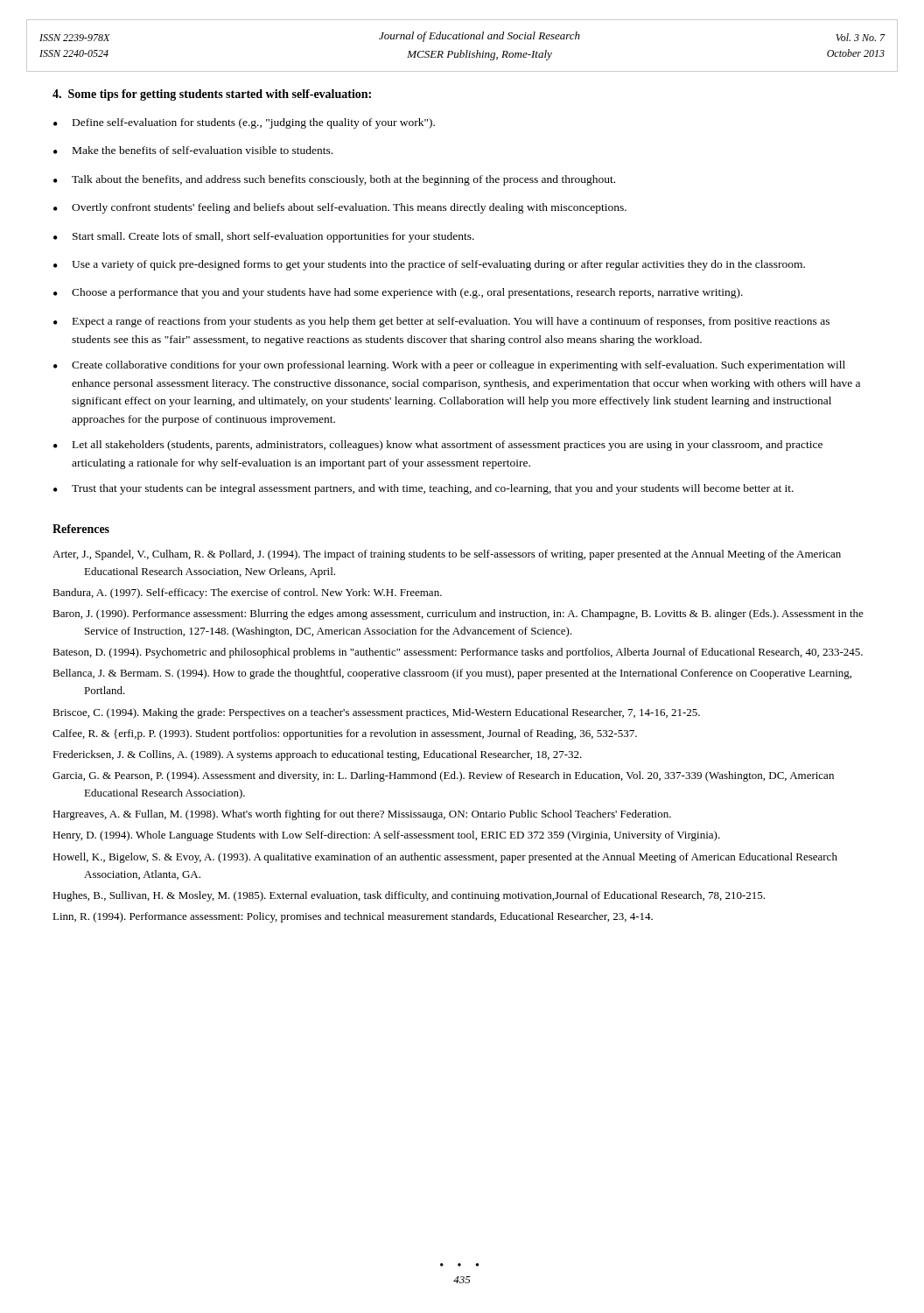
Task: Click on the region starting "• Start small."
Action: [462, 238]
